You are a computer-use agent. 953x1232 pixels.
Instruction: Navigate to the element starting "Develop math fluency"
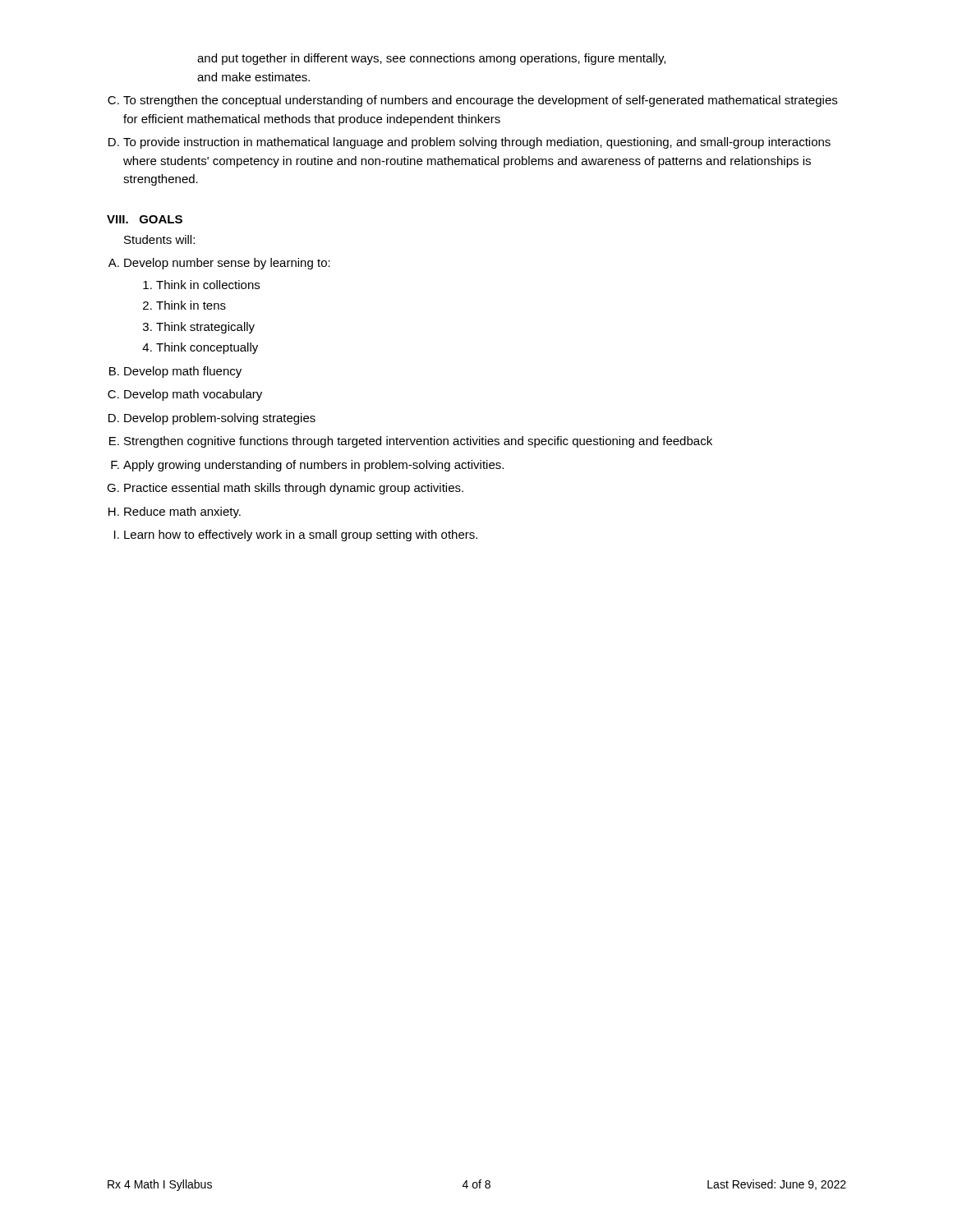tap(175, 372)
